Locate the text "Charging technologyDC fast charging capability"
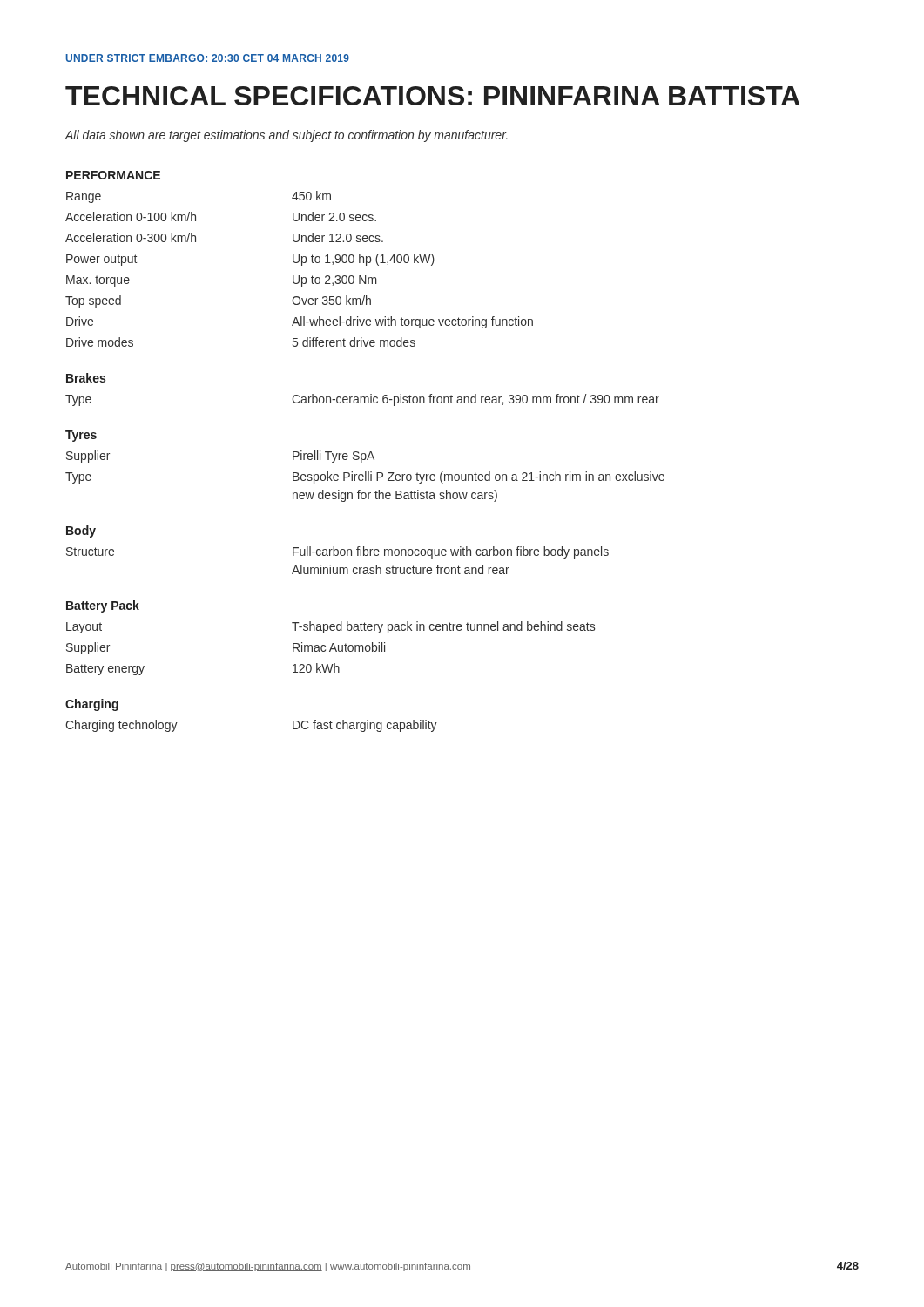Image resolution: width=924 pixels, height=1307 pixels. (x=123, y=725)
